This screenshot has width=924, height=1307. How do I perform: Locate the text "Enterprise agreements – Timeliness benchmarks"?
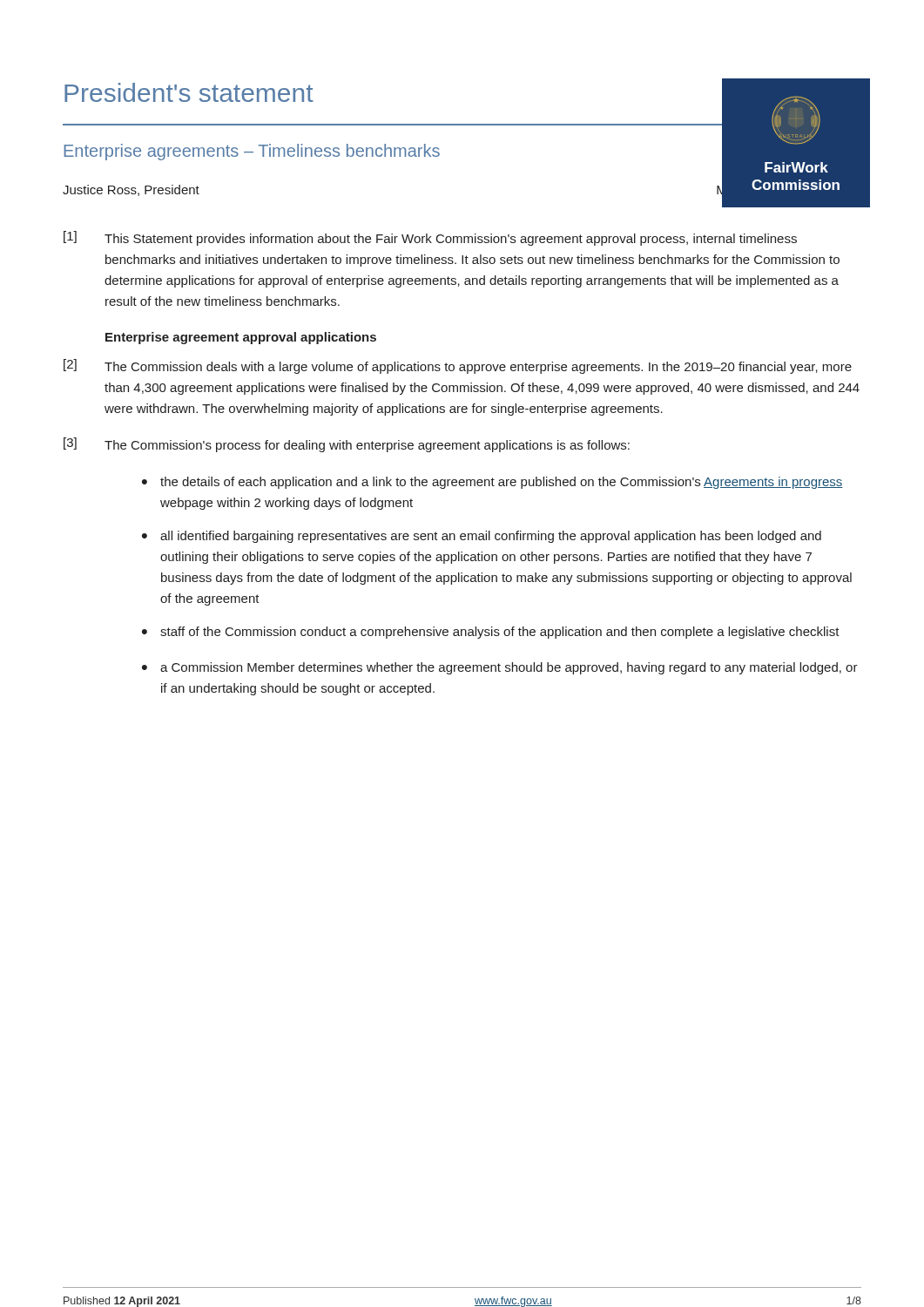click(x=252, y=151)
